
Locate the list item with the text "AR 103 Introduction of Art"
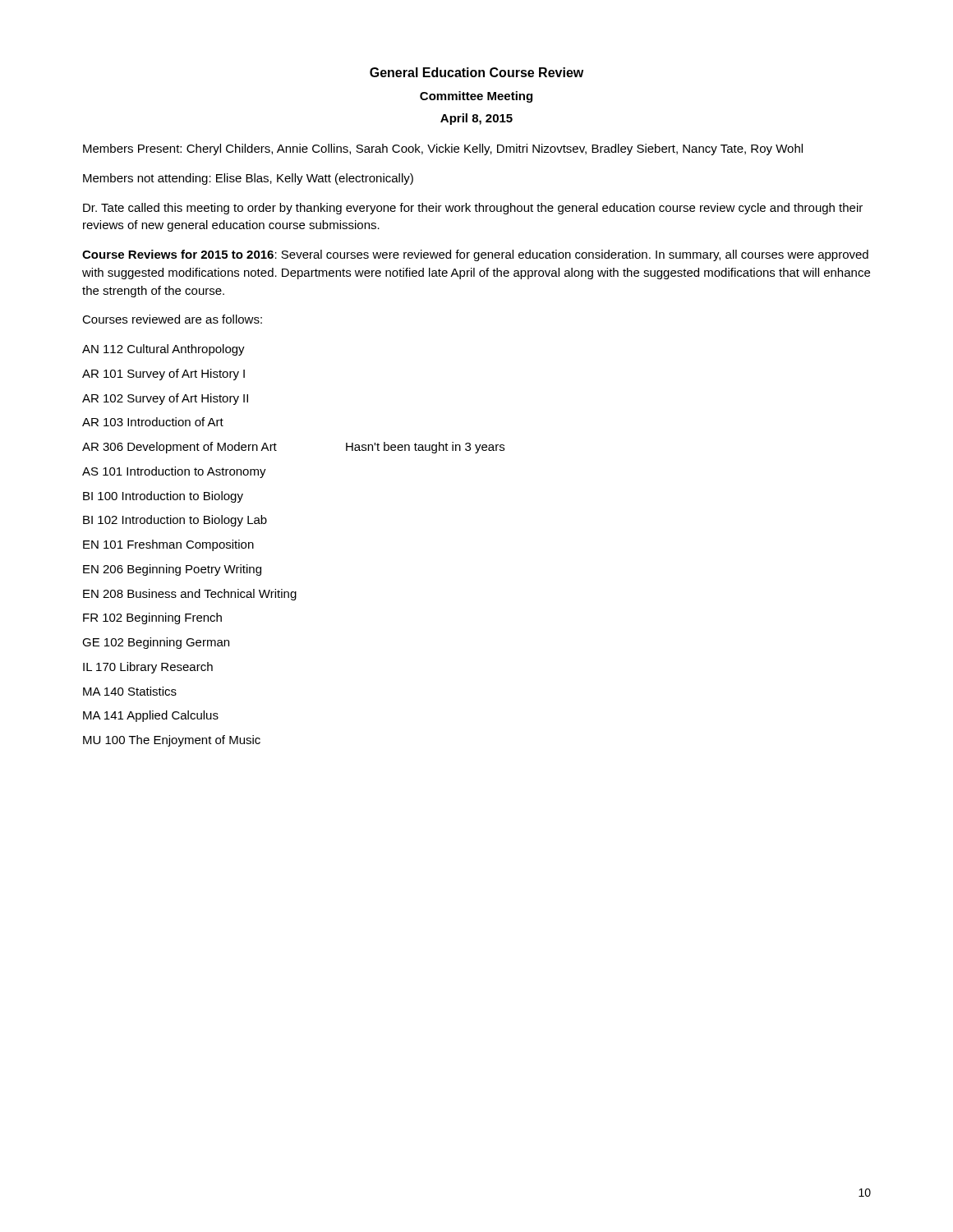point(214,422)
